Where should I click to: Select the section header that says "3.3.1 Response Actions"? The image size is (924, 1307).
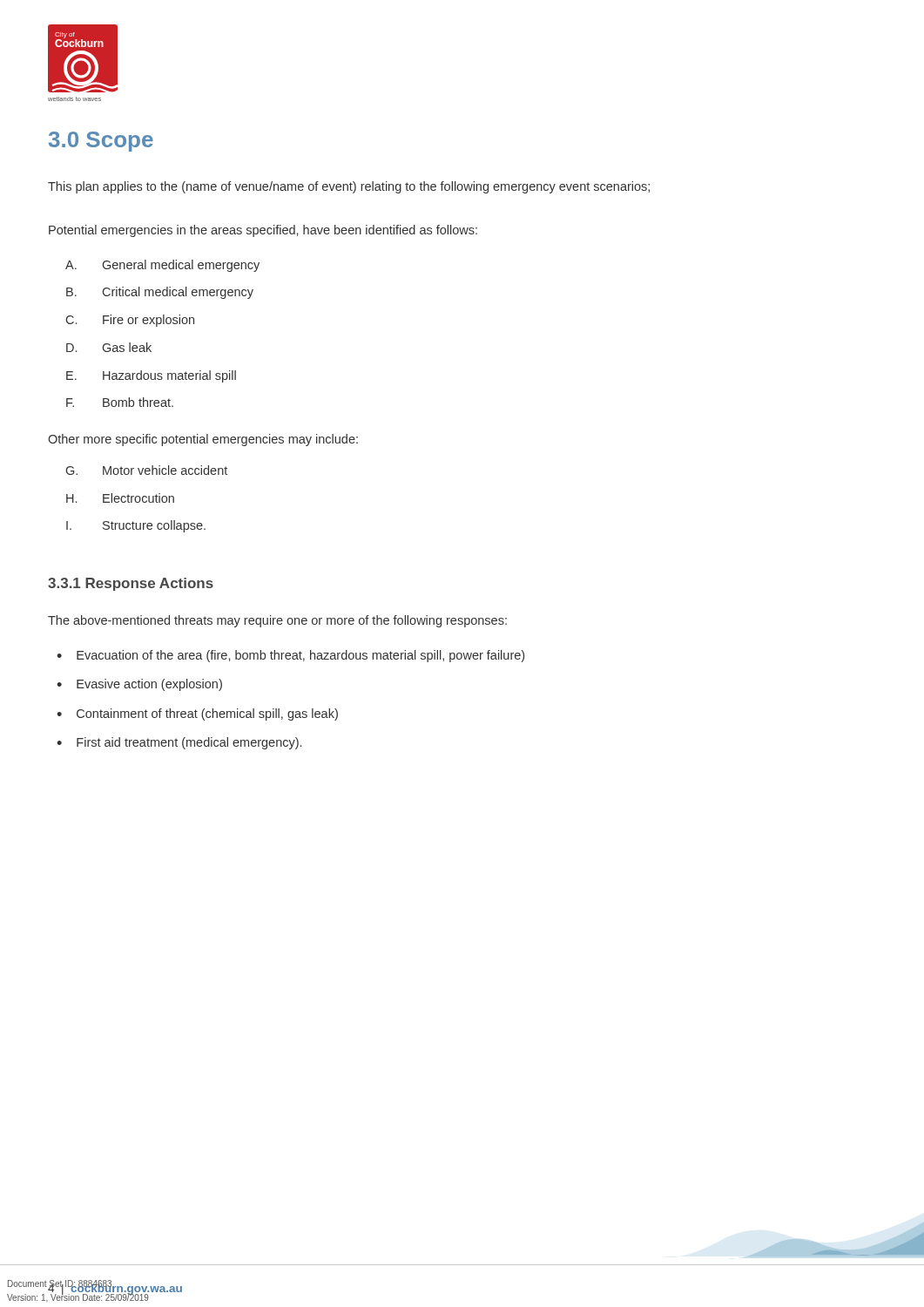point(131,584)
